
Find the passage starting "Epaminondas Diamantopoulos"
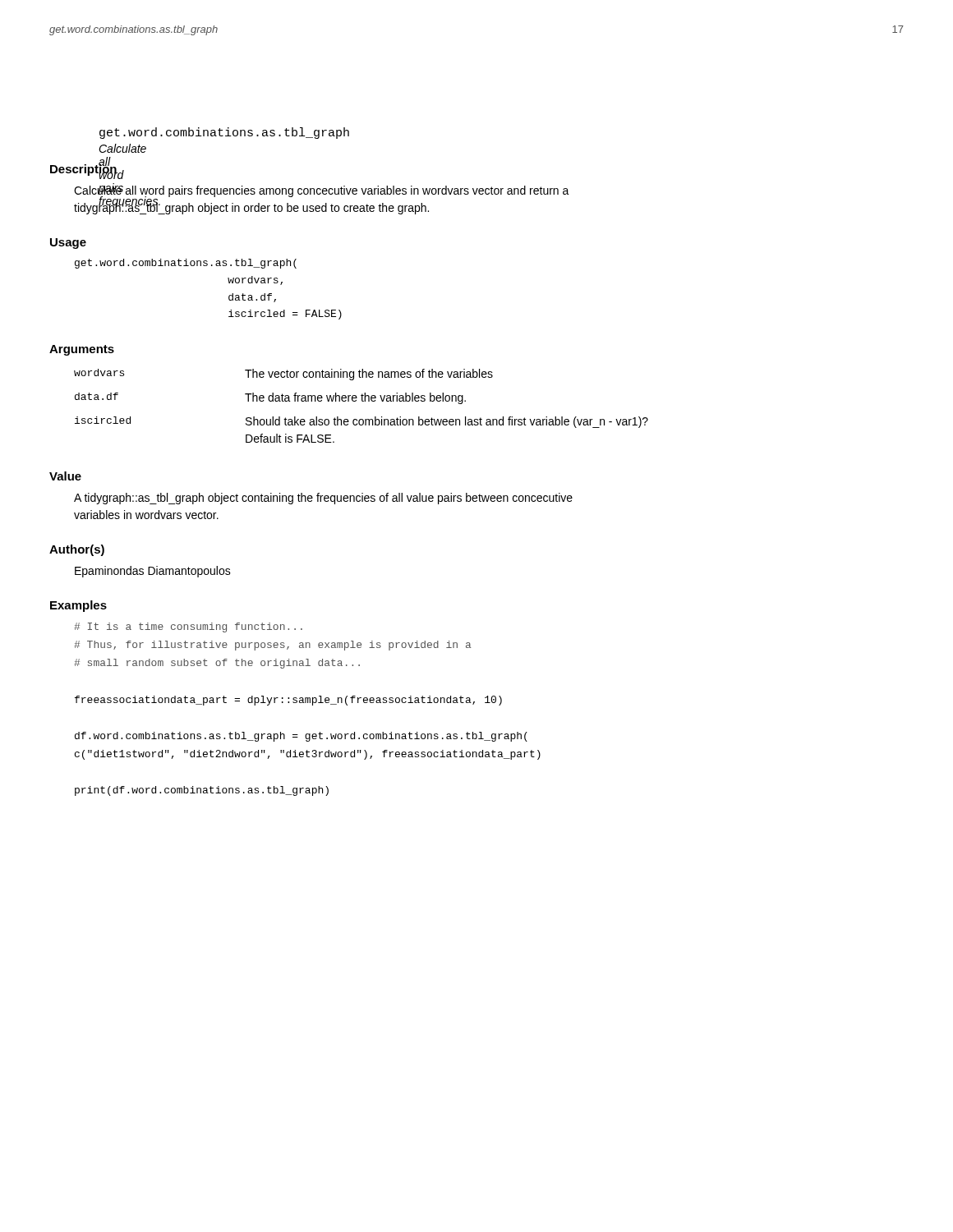(152, 571)
